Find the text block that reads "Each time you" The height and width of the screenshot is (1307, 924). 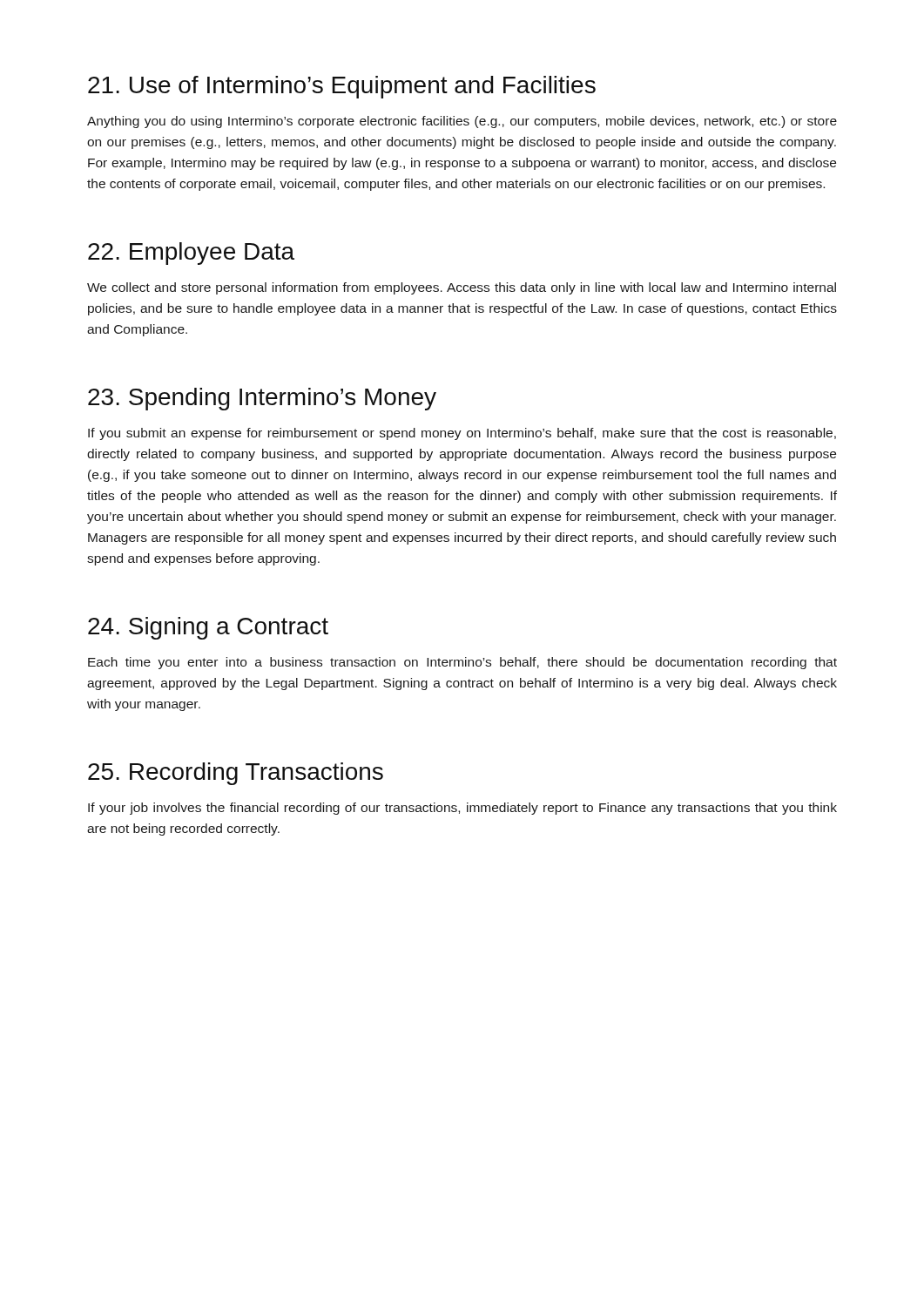[x=462, y=683]
